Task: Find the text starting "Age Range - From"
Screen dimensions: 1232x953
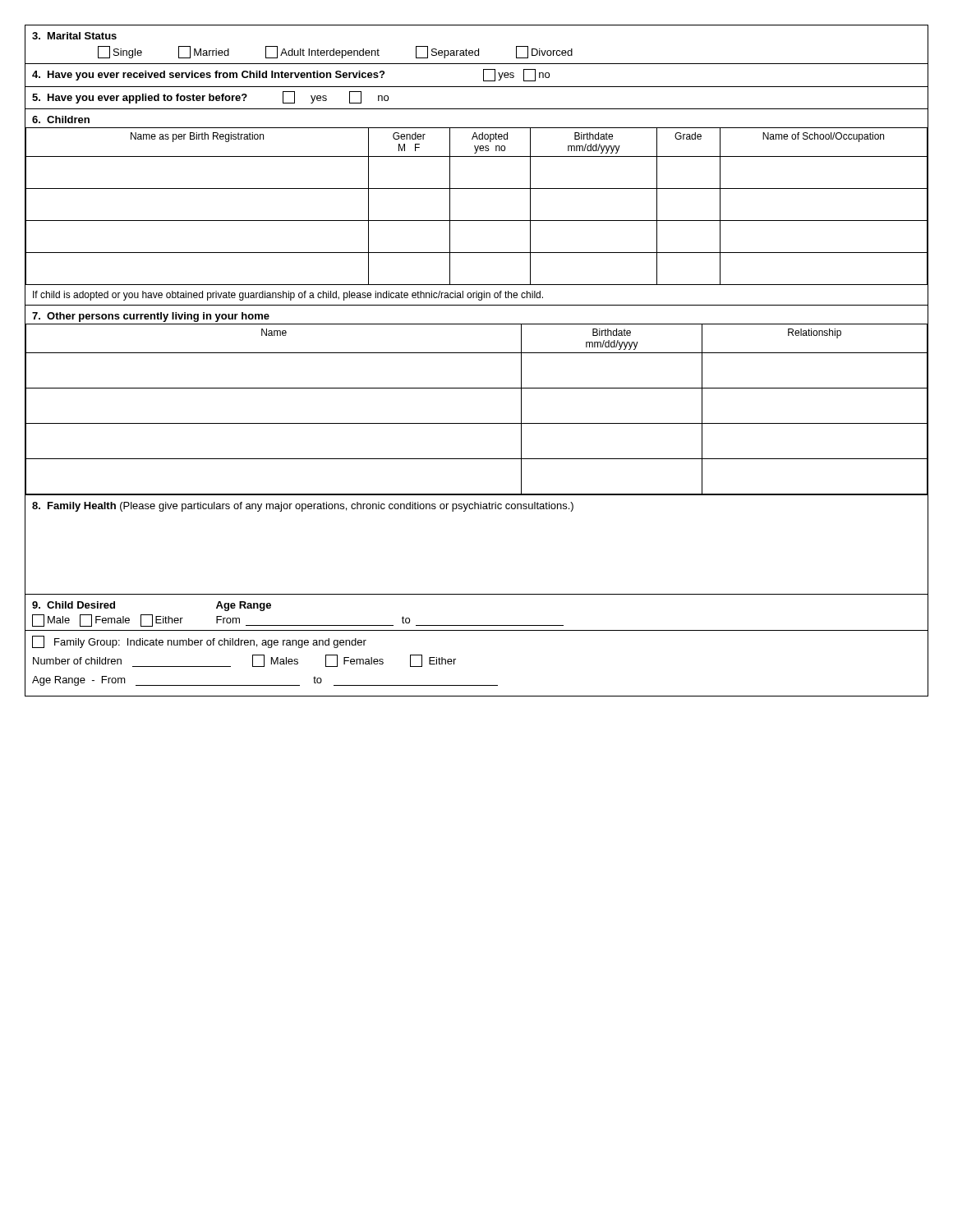Action: 265,680
